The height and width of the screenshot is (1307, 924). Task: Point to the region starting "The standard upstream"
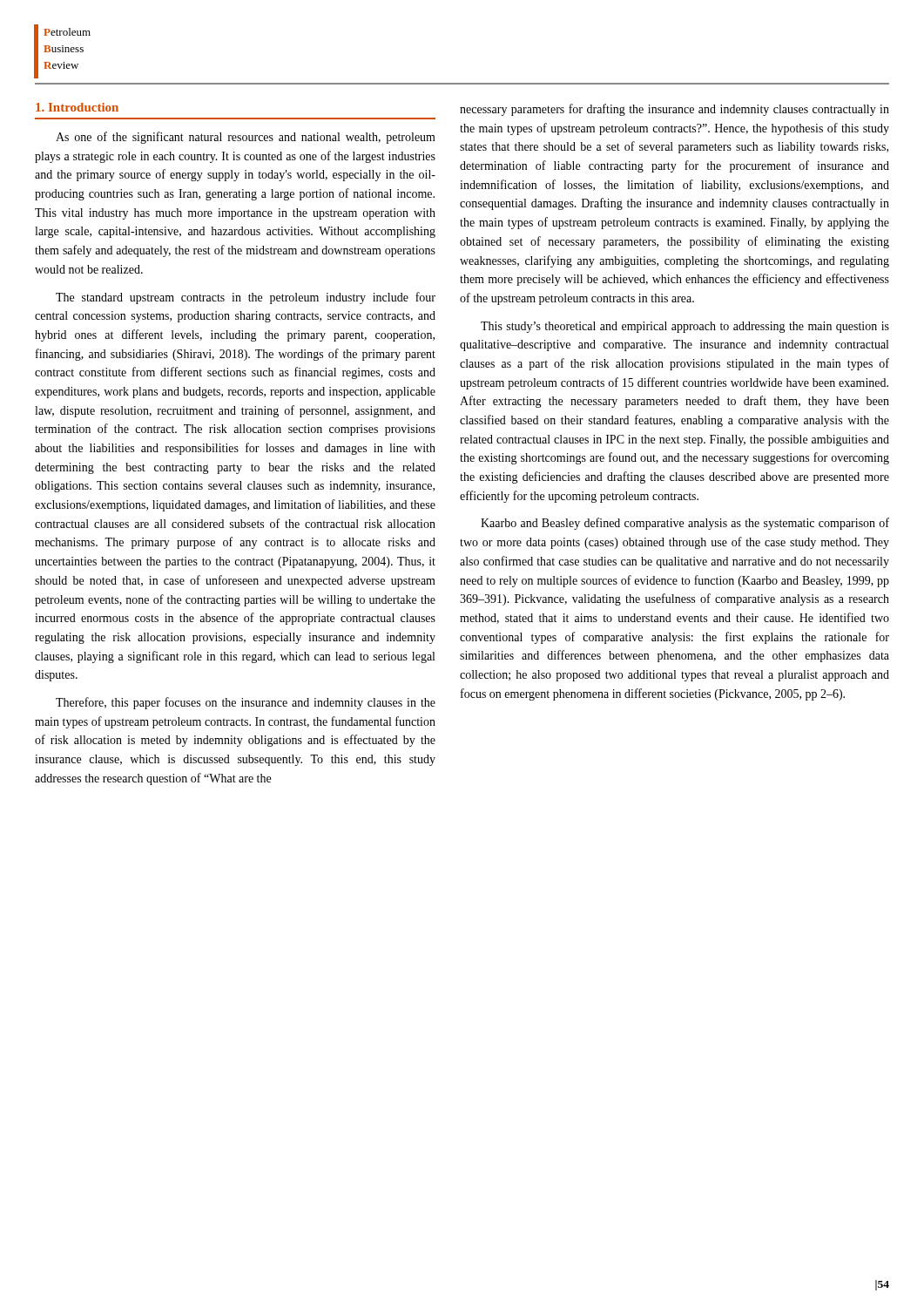pos(235,486)
